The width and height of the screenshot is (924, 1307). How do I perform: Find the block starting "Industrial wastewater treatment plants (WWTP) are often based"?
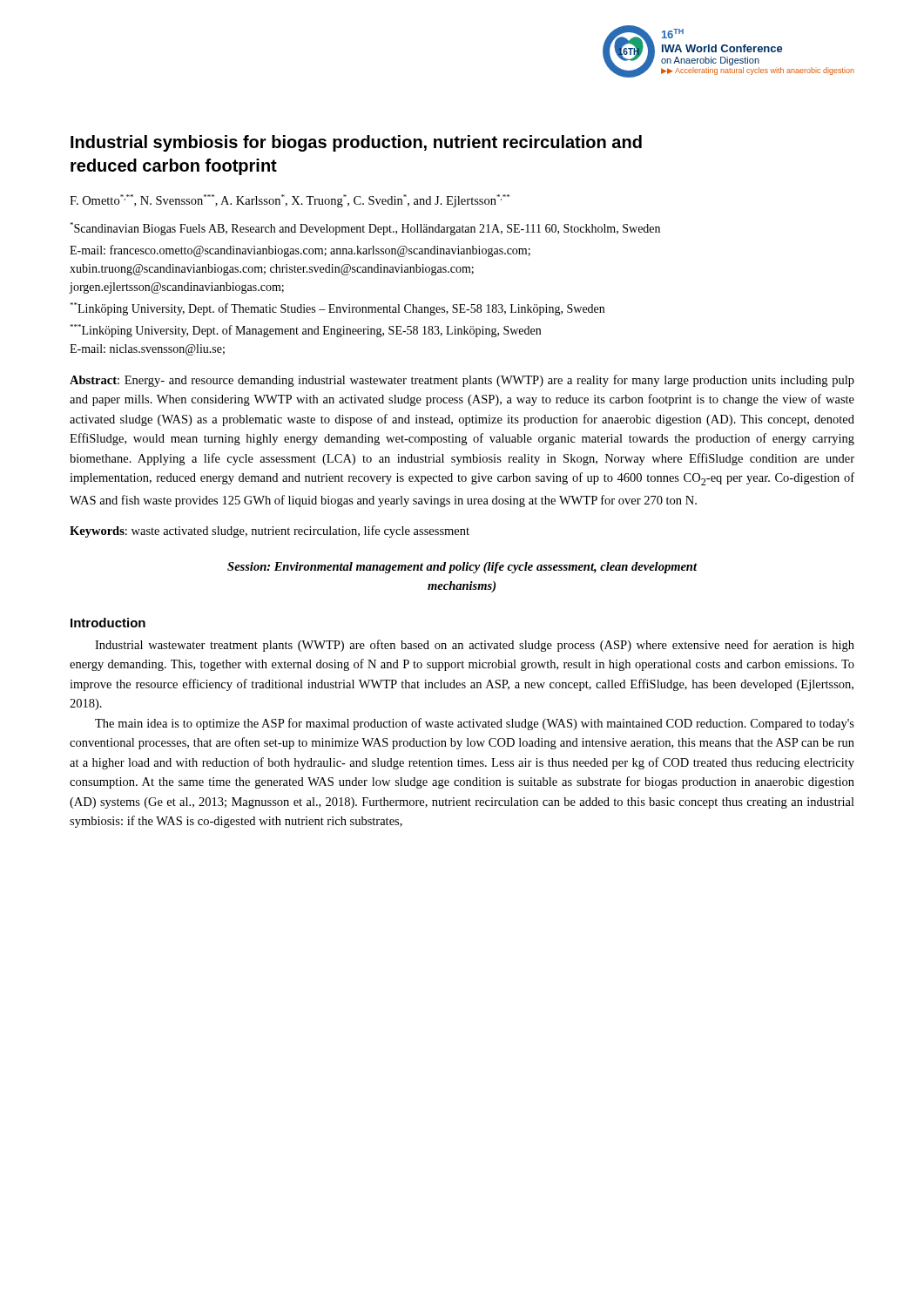[x=462, y=674]
